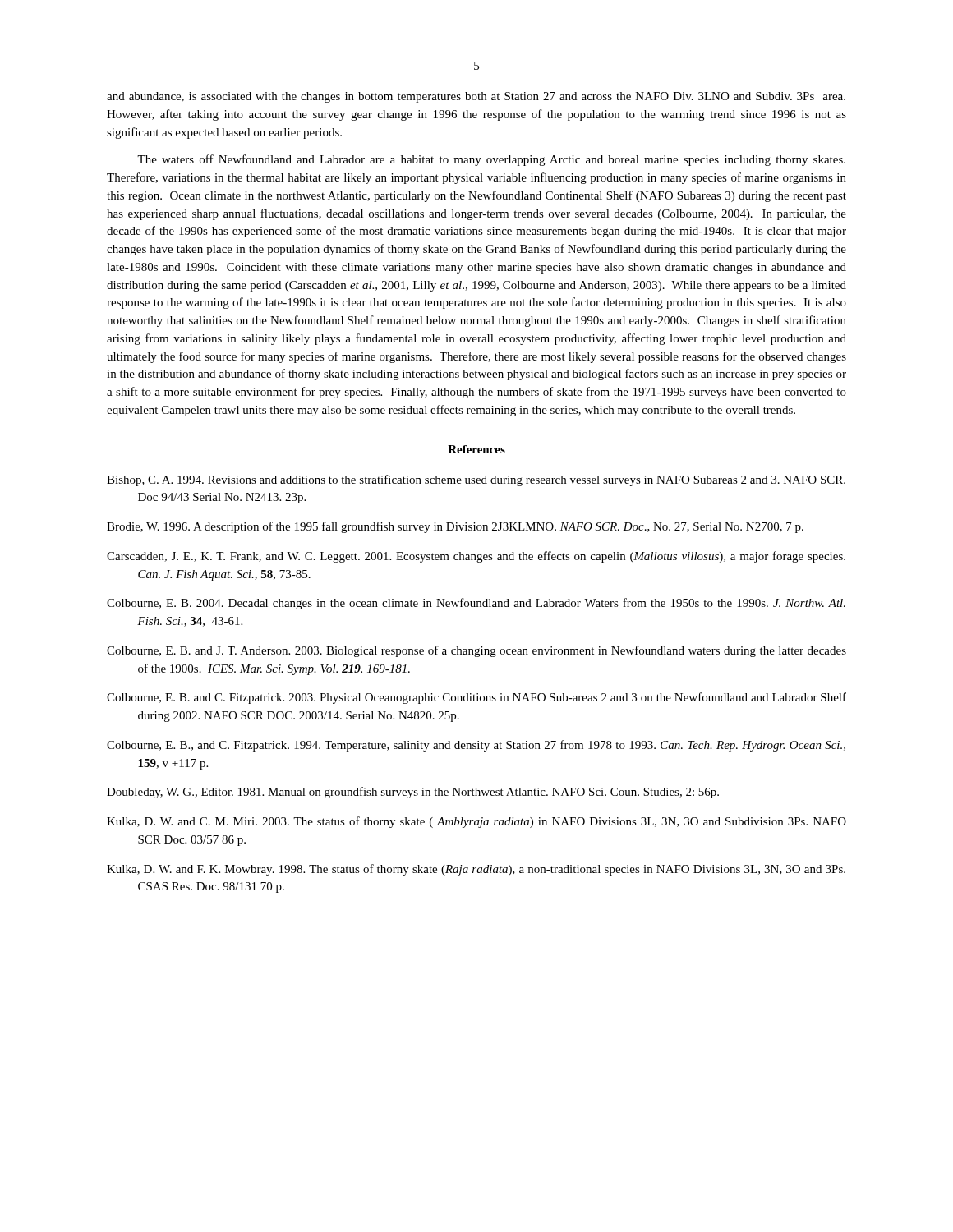Point to the block beginning "Kulka, D. W. and F. K. Mowbray."
This screenshot has width=953, height=1232.
[x=476, y=877]
